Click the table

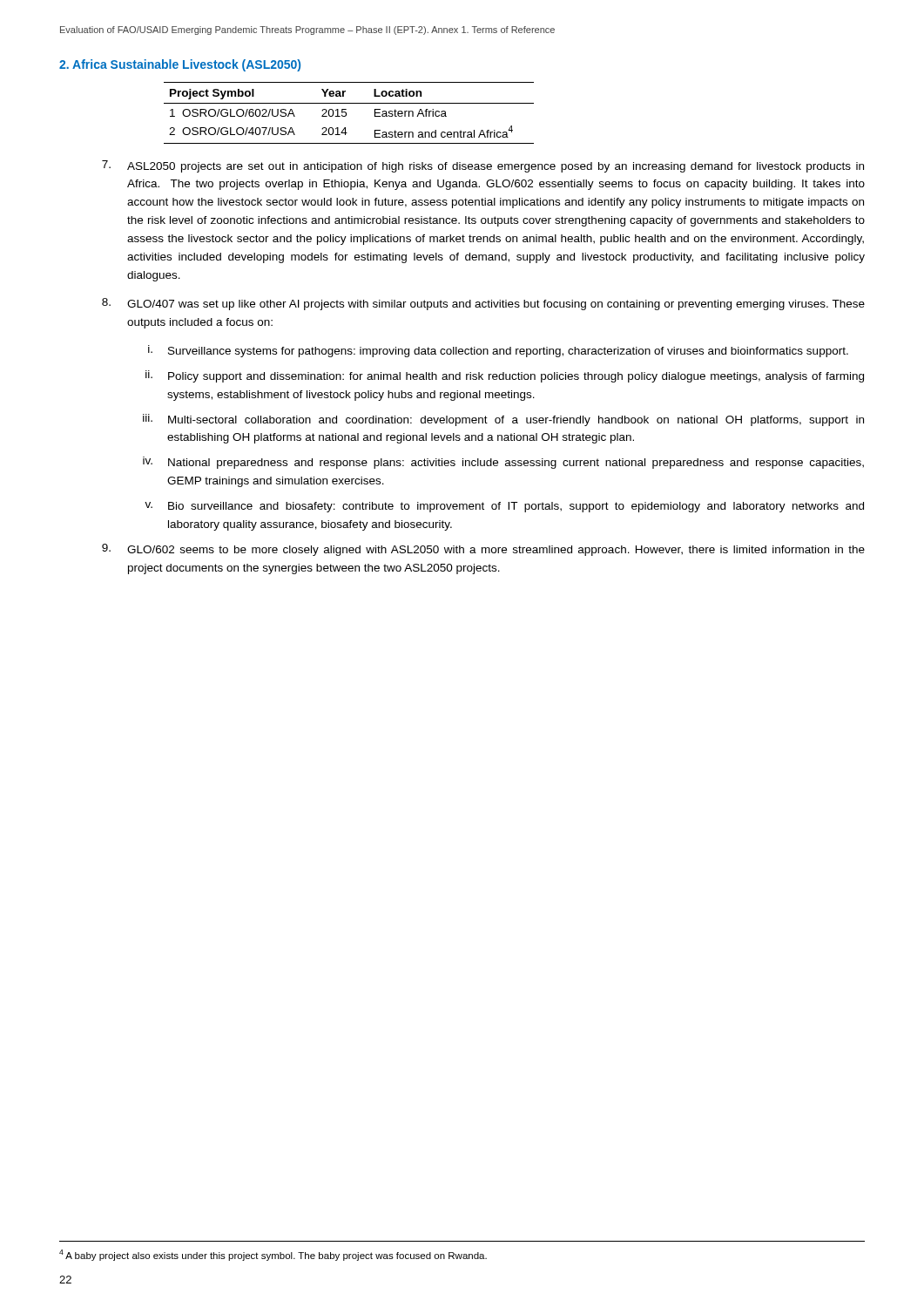(514, 113)
